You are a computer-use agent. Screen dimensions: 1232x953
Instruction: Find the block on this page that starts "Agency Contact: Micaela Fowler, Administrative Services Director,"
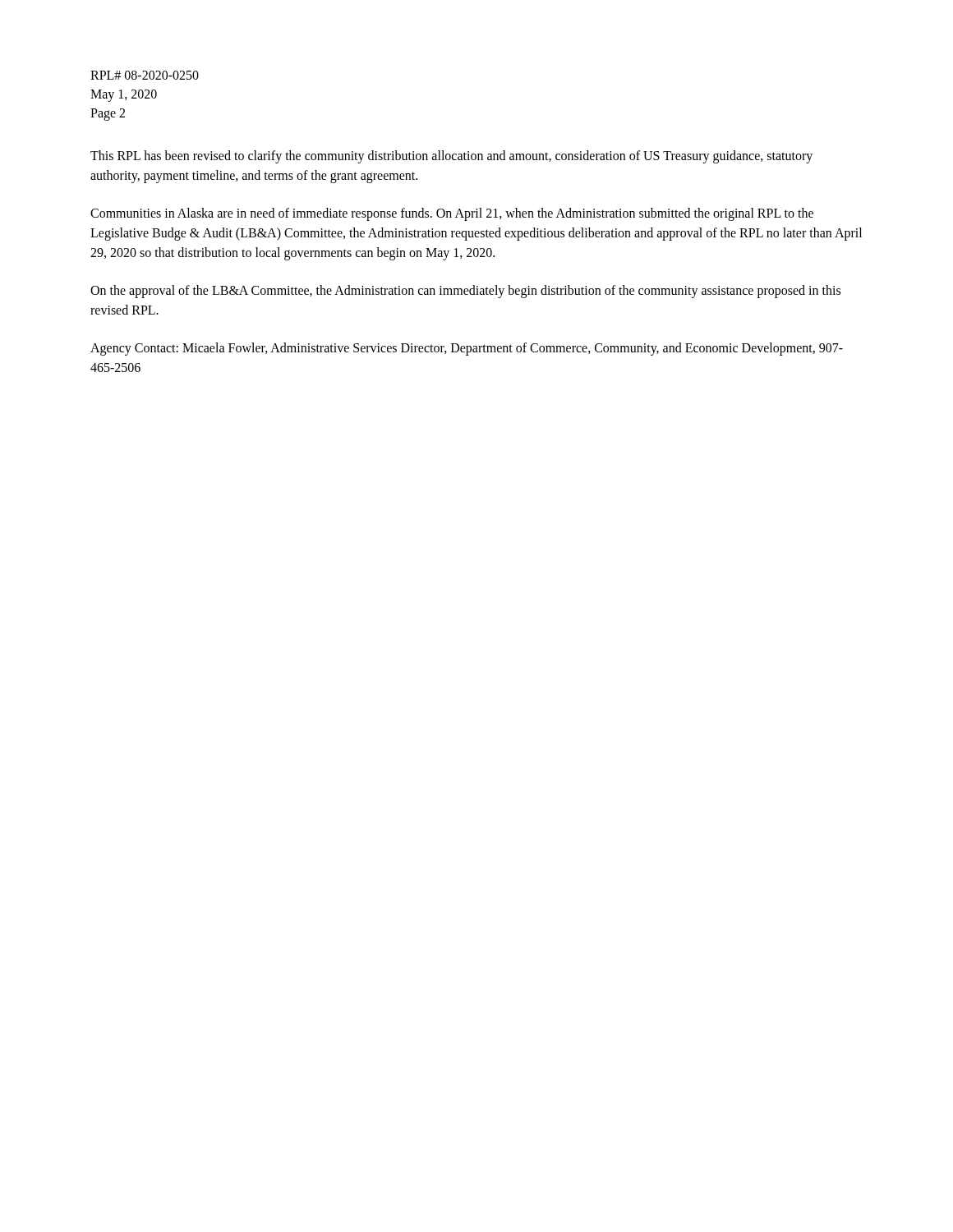(467, 357)
